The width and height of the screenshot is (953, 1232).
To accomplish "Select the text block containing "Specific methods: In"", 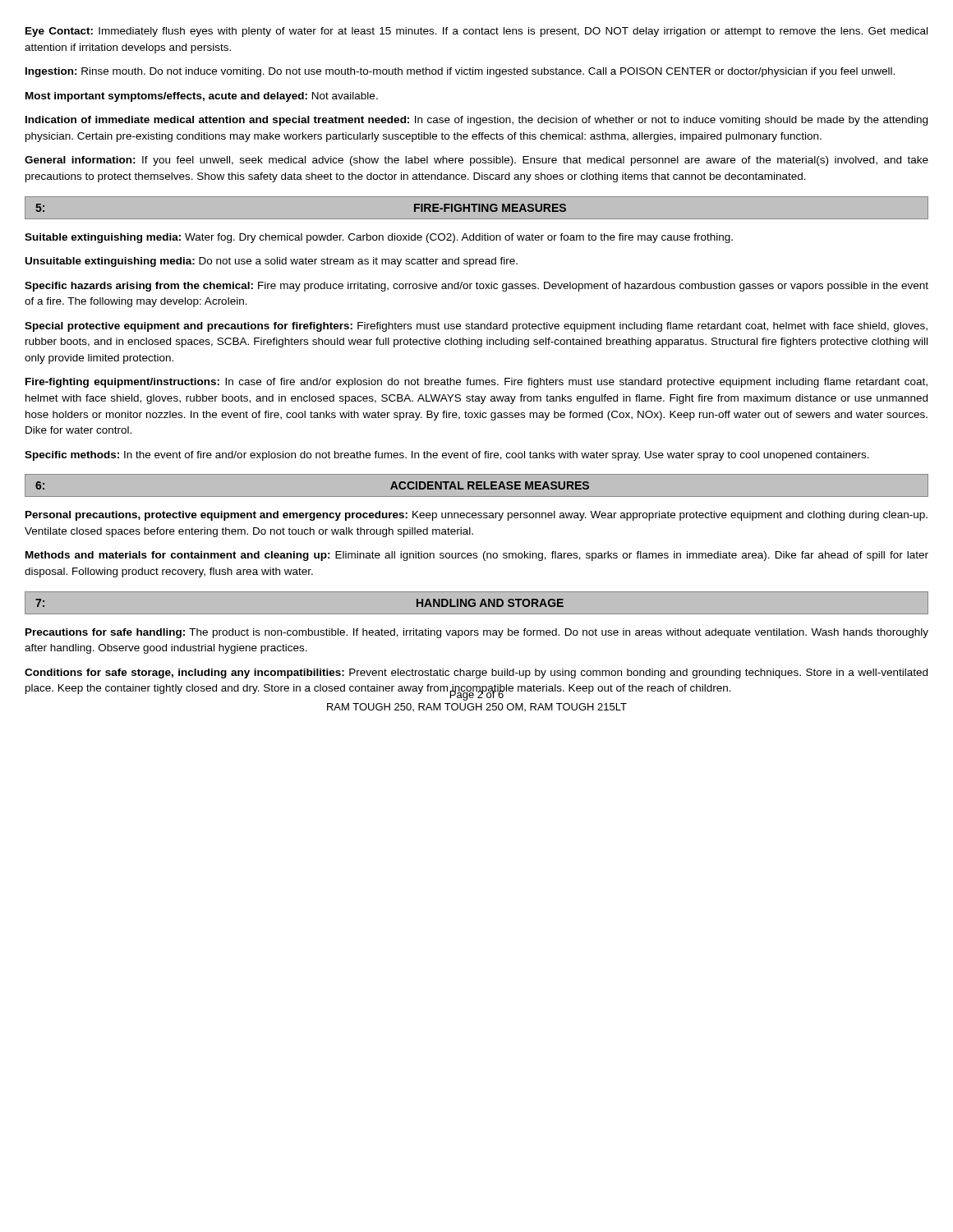I will point(447,454).
